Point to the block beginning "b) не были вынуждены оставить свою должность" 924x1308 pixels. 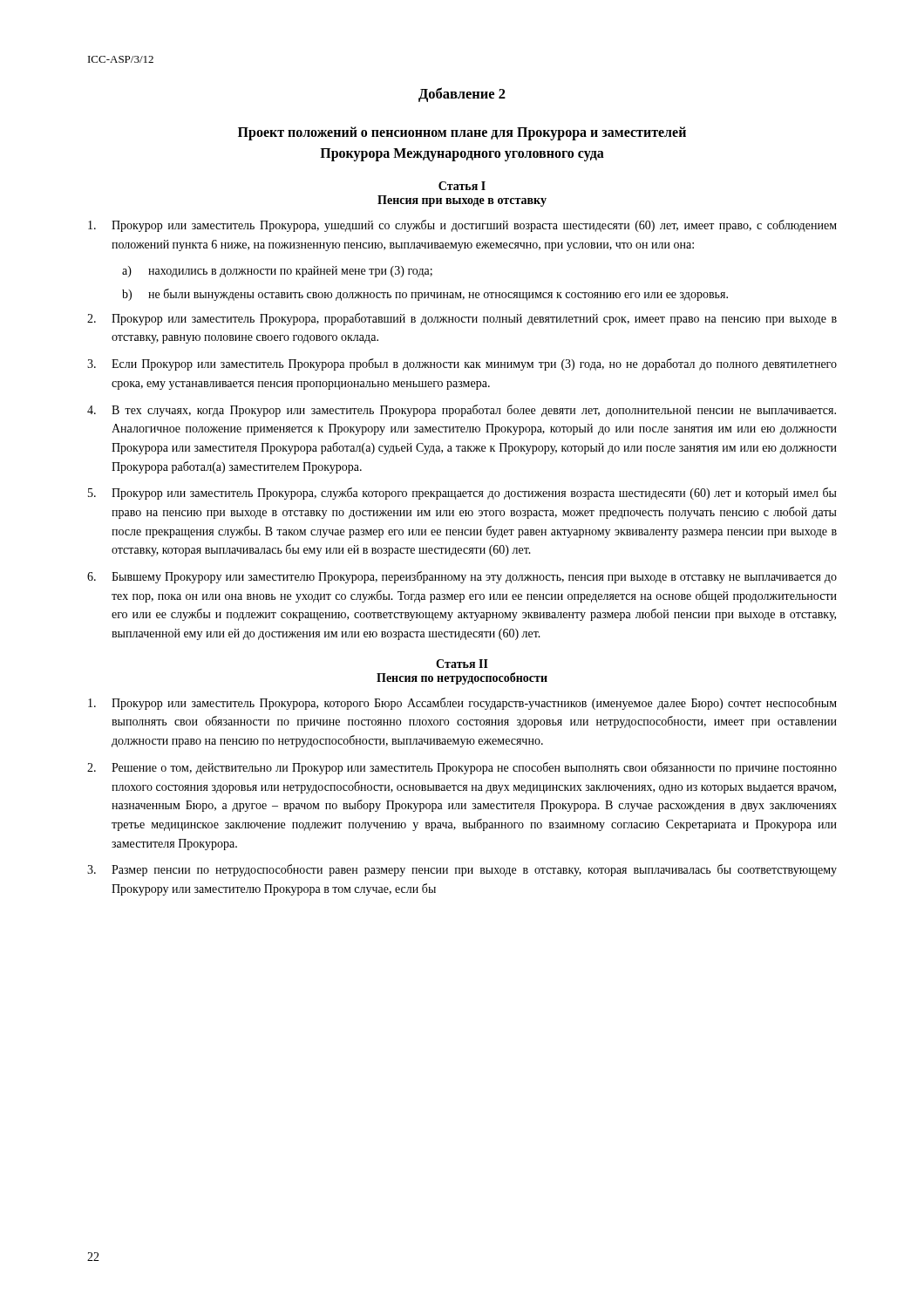coord(479,295)
